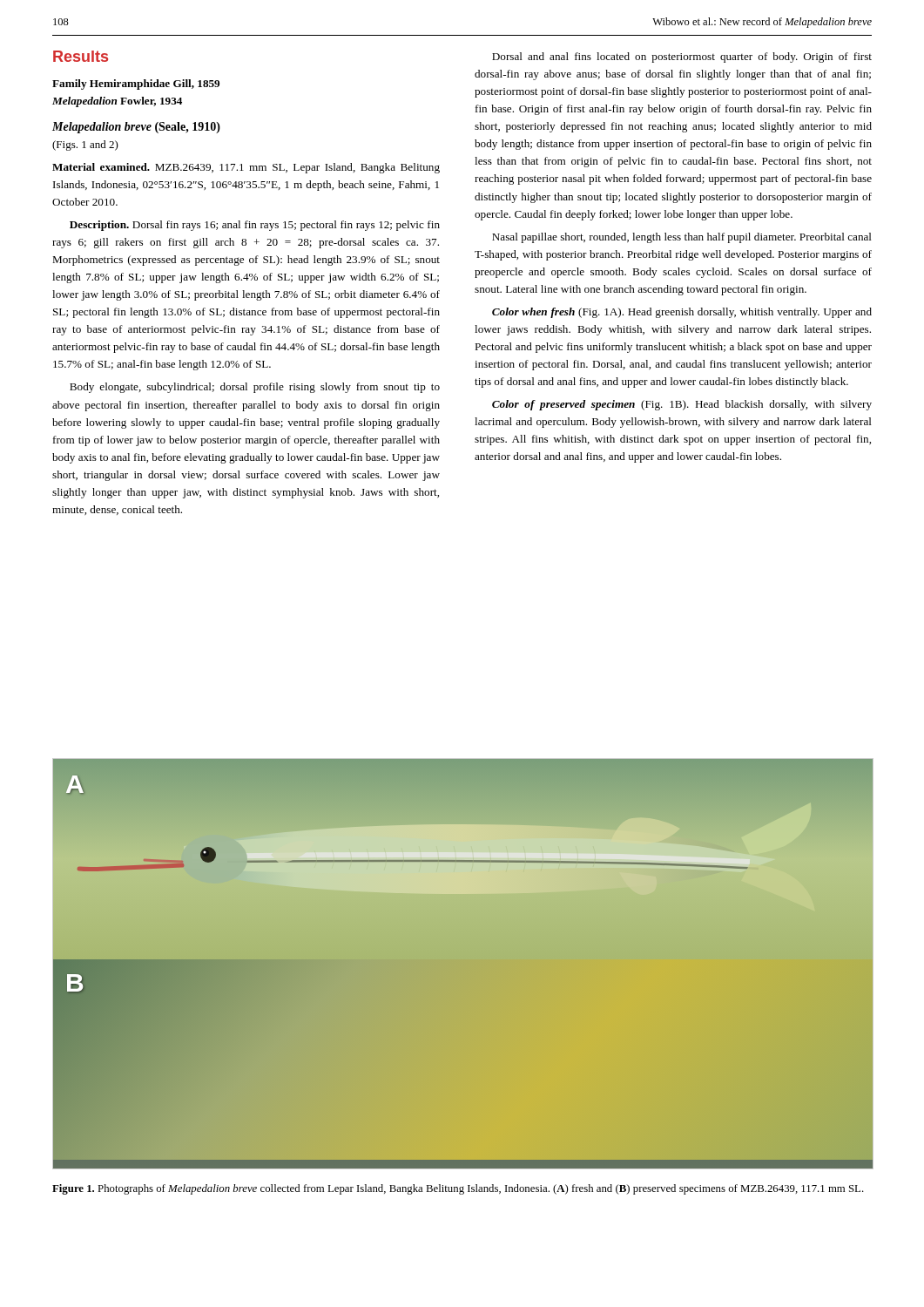Screen dimensions: 1307x924
Task: Select the text with the text "(Figs. 1 and 2)"
Action: tap(85, 146)
